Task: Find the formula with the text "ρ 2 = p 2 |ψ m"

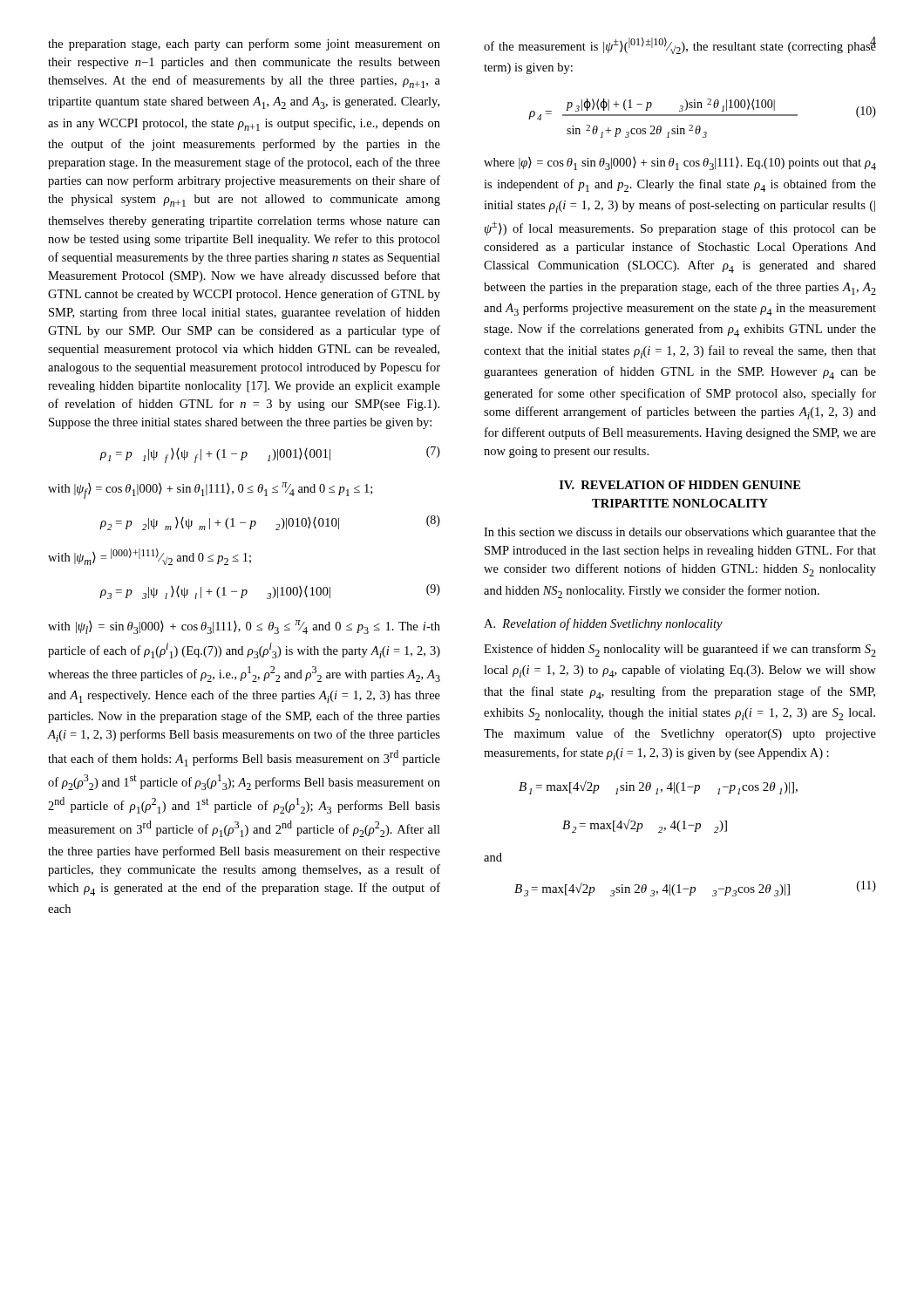Action: (268, 521)
